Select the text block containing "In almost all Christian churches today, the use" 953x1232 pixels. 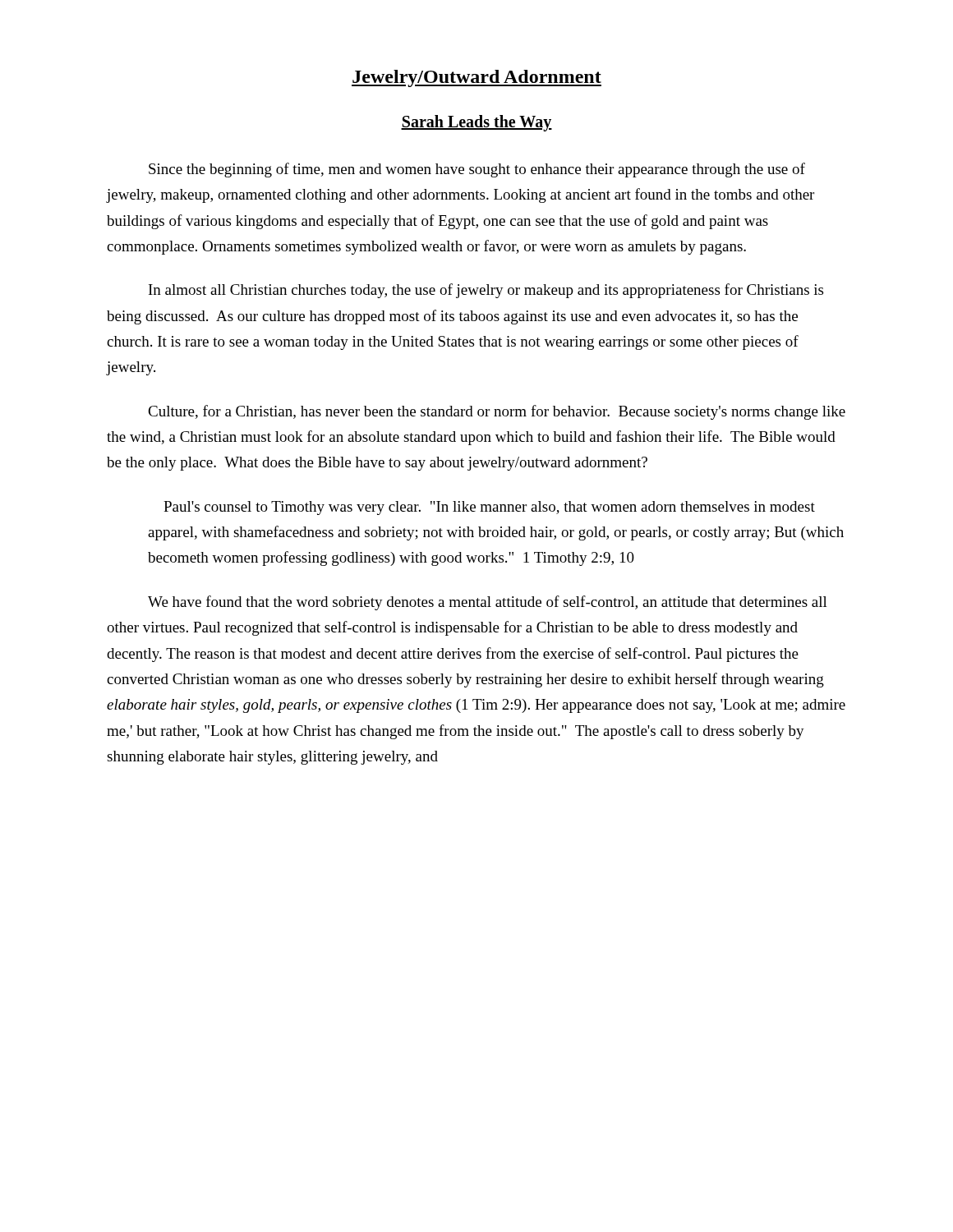click(x=476, y=329)
